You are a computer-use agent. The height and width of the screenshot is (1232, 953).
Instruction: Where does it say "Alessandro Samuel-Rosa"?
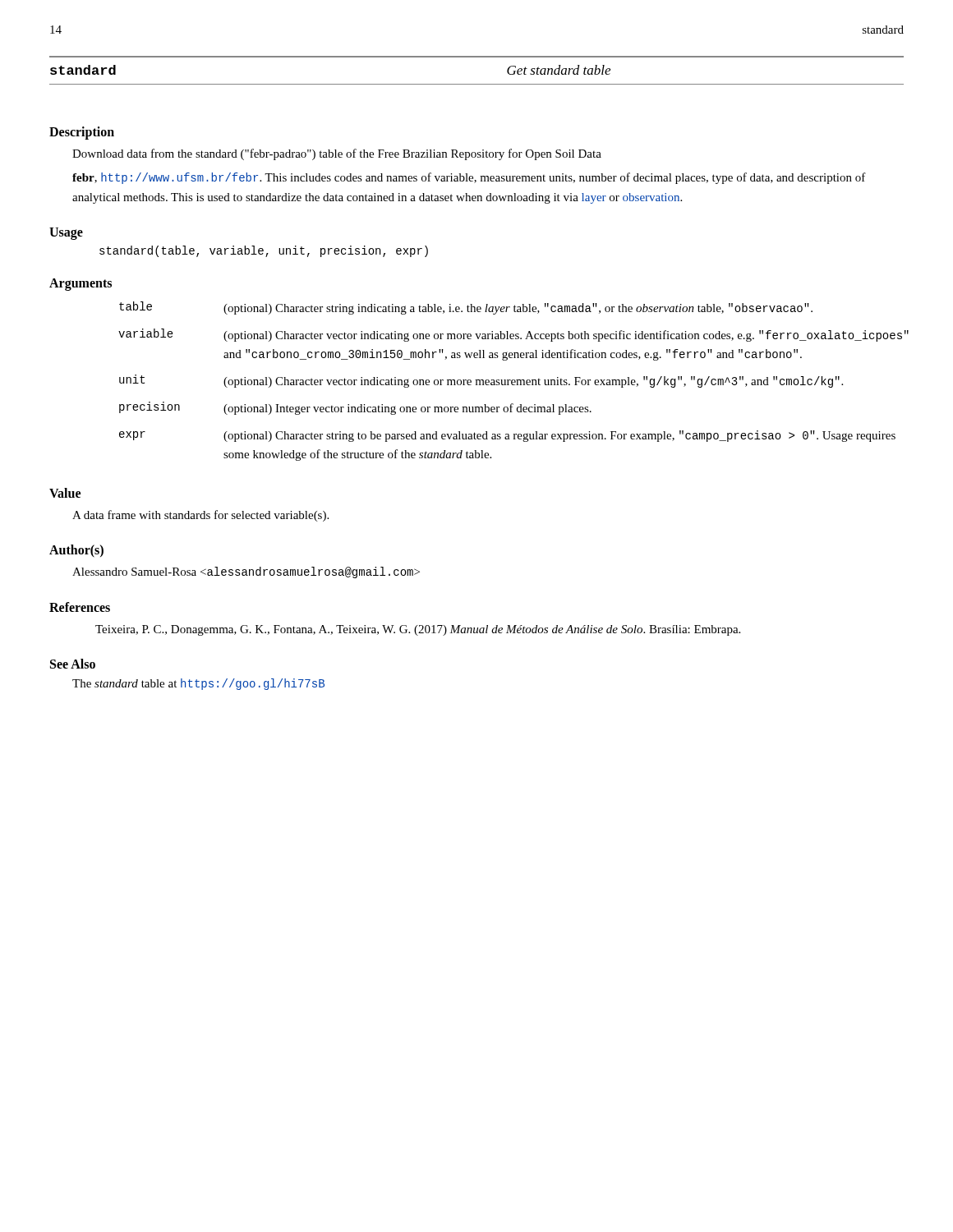[246, 572]
